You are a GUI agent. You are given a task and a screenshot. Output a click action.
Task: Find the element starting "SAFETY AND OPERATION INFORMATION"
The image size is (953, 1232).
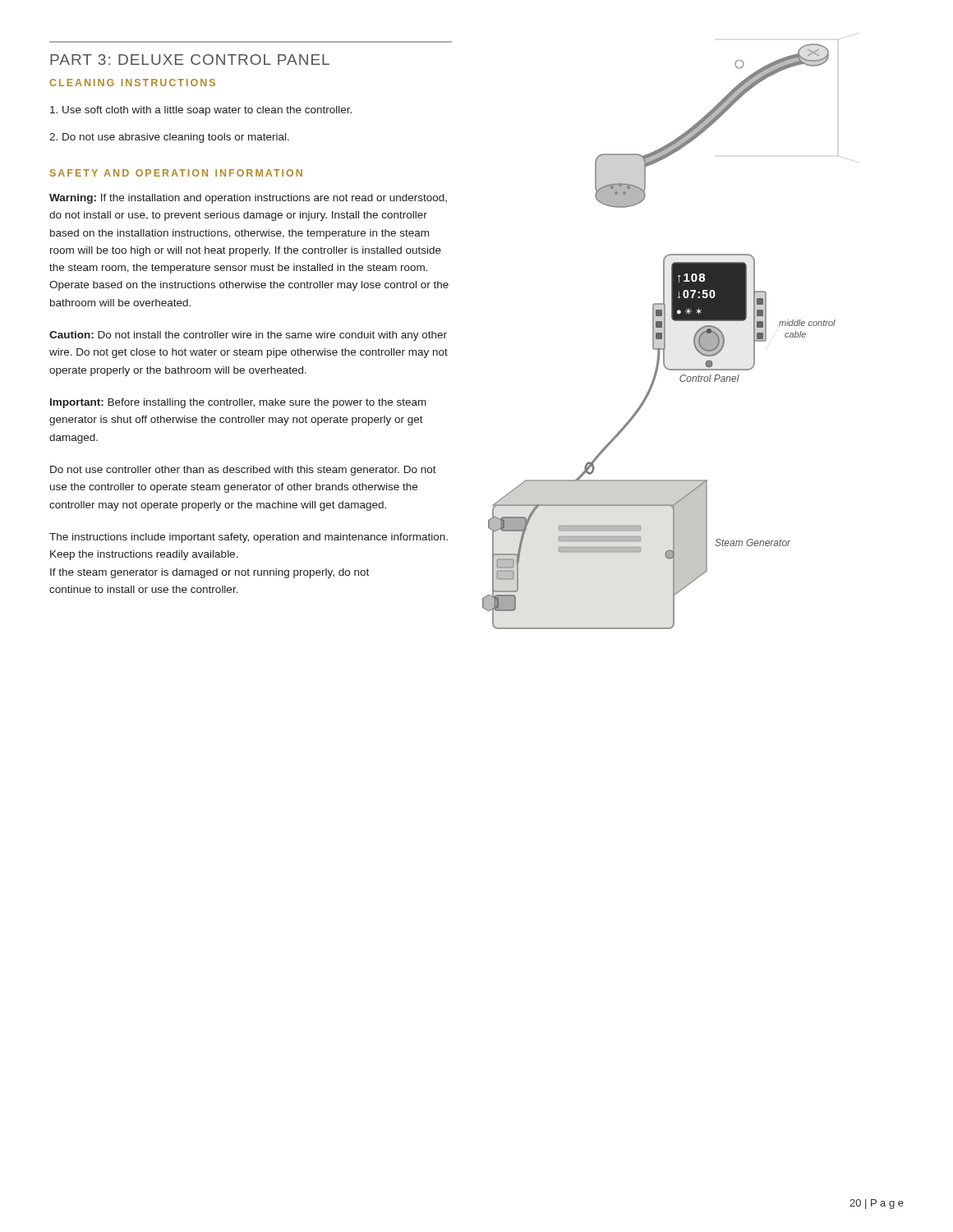coord(177,173)
